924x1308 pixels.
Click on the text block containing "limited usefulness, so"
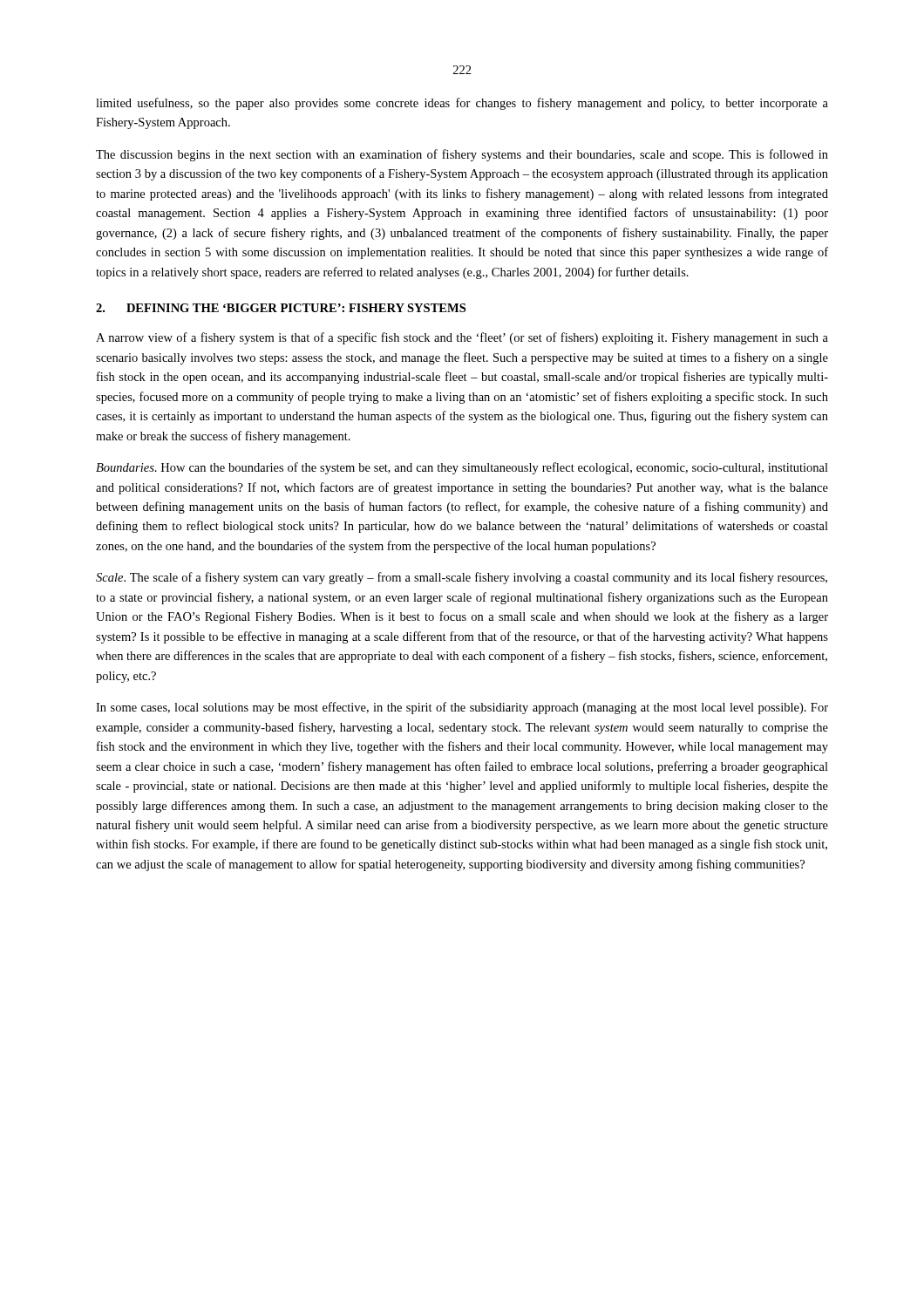click(x=462, y=113)
